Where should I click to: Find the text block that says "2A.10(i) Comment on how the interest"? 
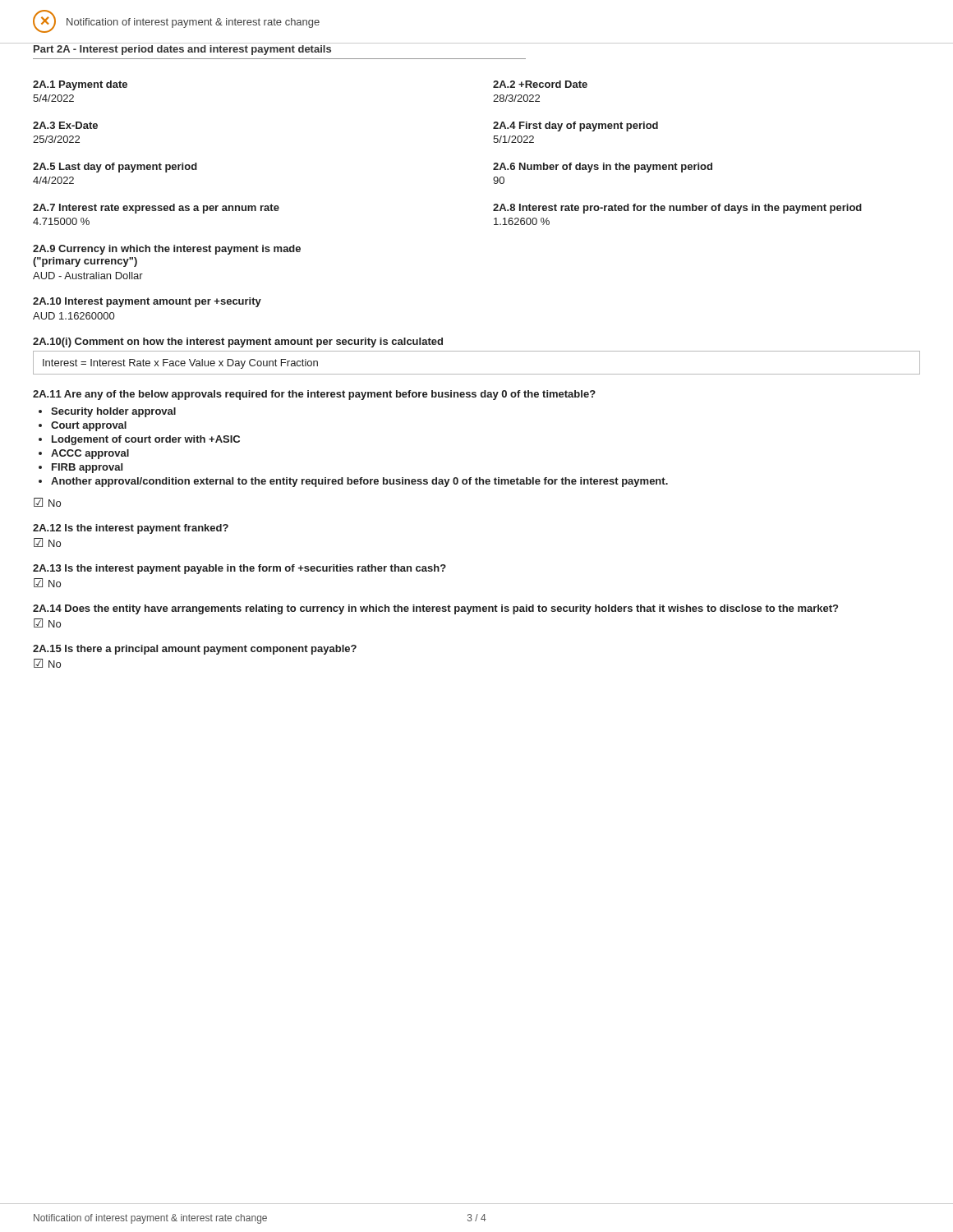238,341
